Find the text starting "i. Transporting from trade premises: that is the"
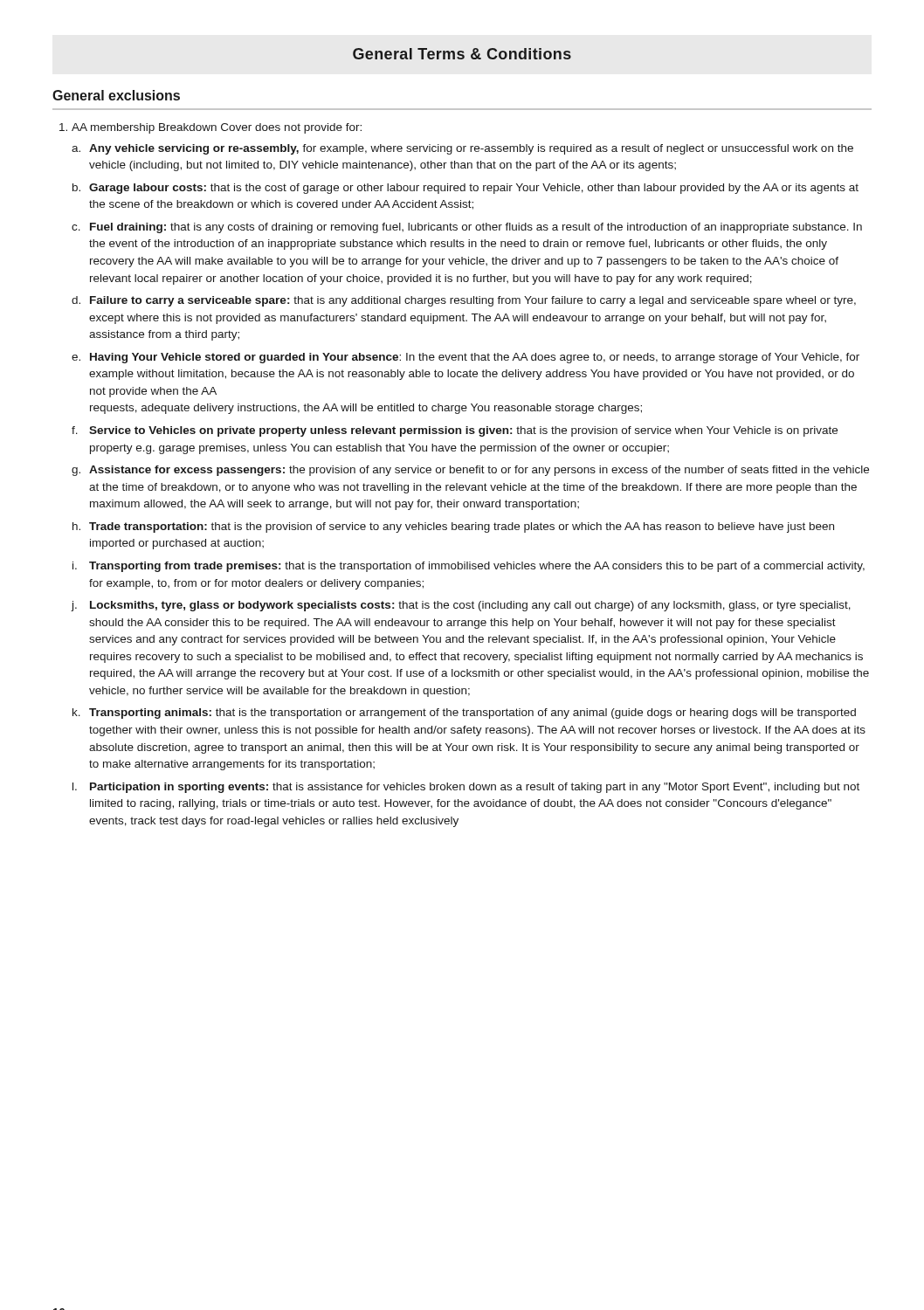 (x=472, y=574)
